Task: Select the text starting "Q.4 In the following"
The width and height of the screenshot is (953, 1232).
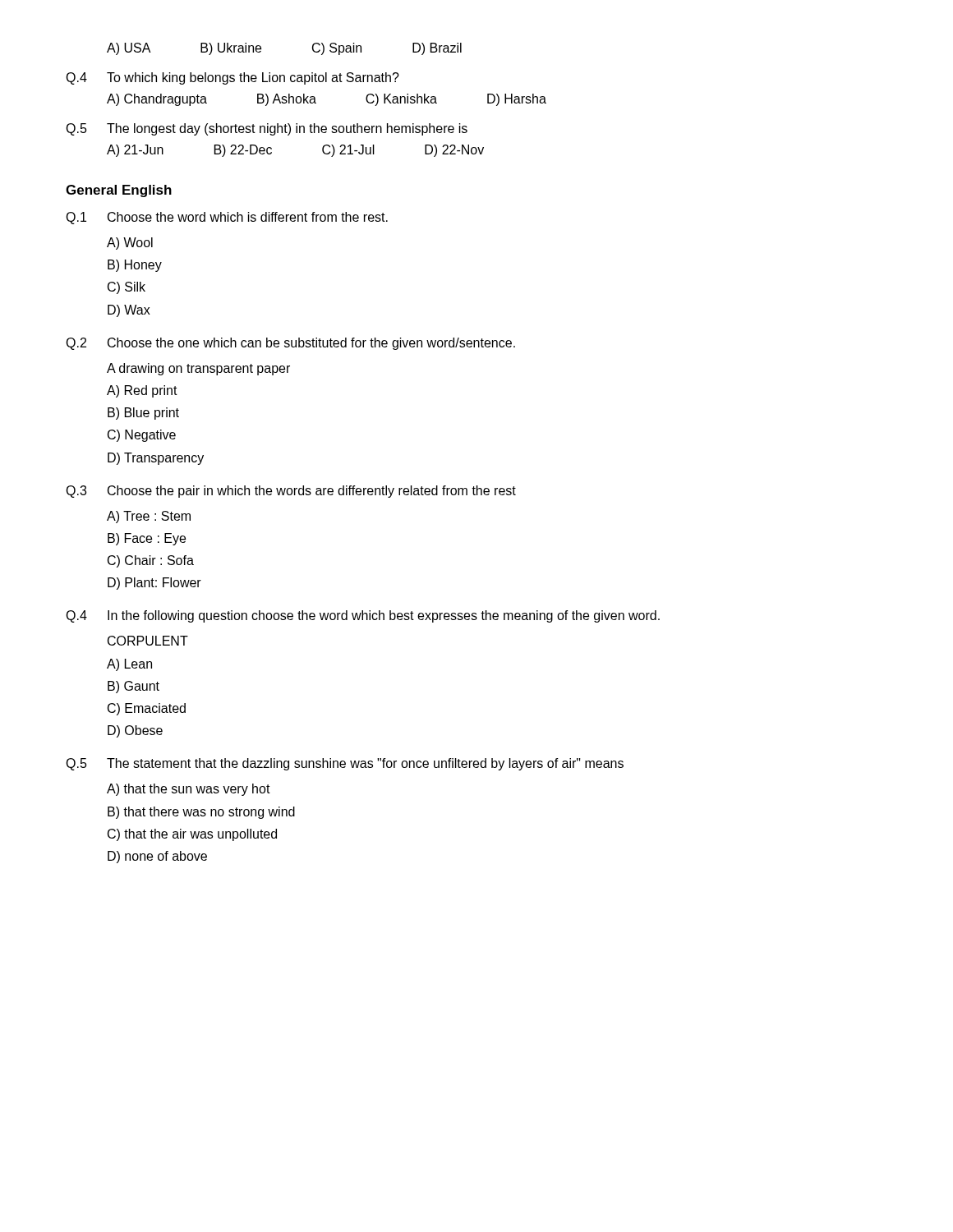Action: (363, 616)
